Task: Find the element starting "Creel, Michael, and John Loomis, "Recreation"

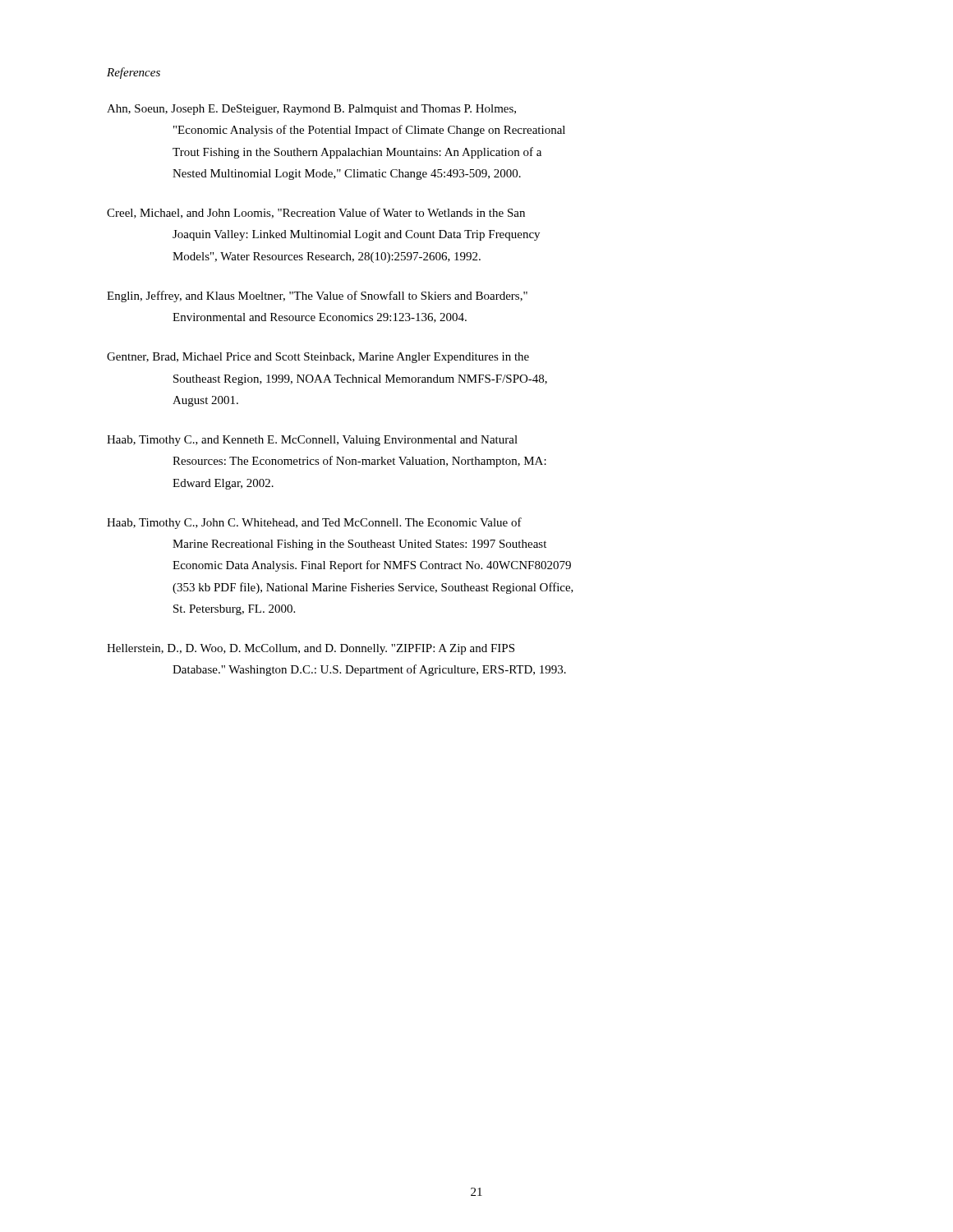Action: pyautogui.click(x=476, y=234)
